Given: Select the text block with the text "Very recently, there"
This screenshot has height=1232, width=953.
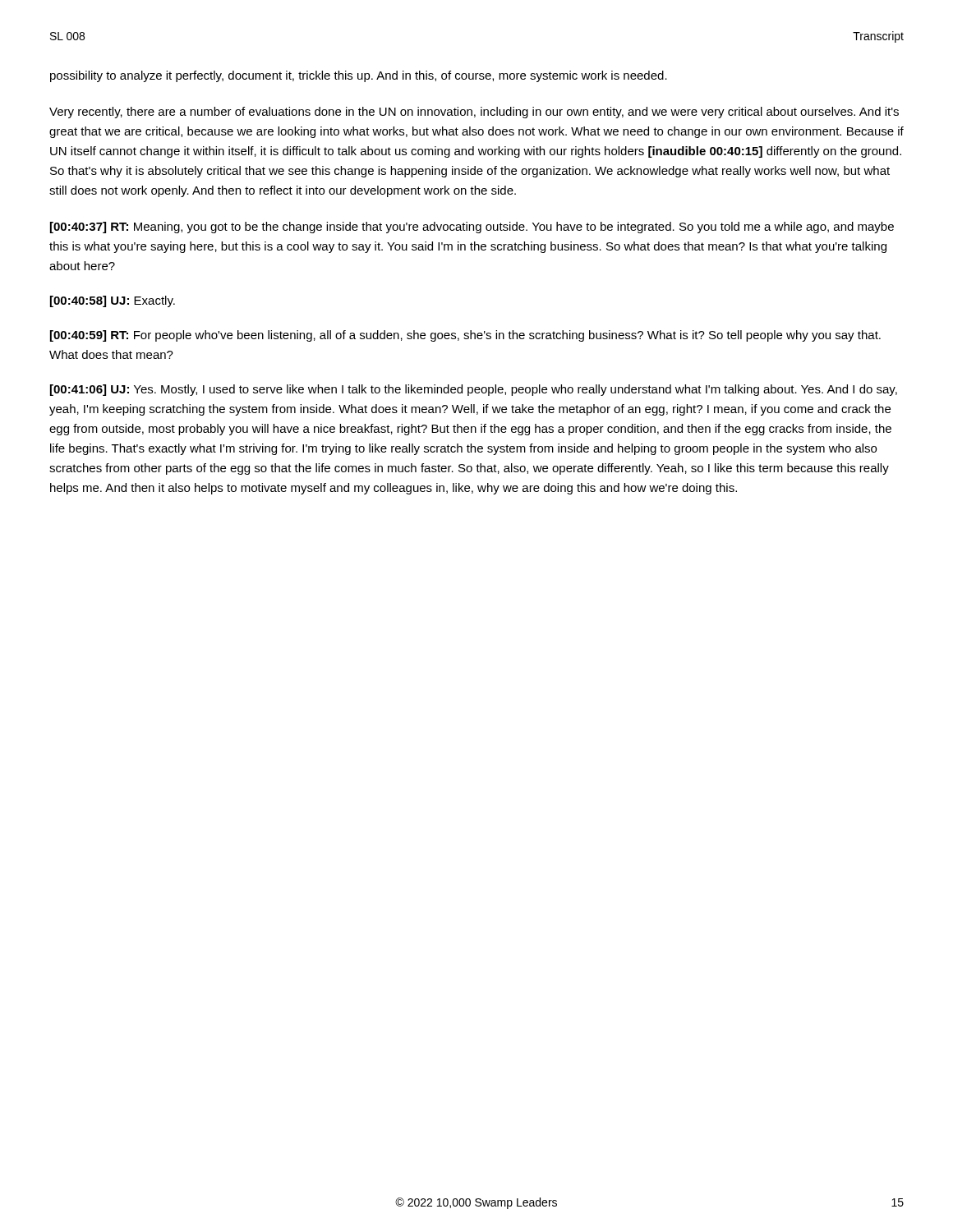Looking at the screenshot, I should pyautogui.click(x=476, y=151).
